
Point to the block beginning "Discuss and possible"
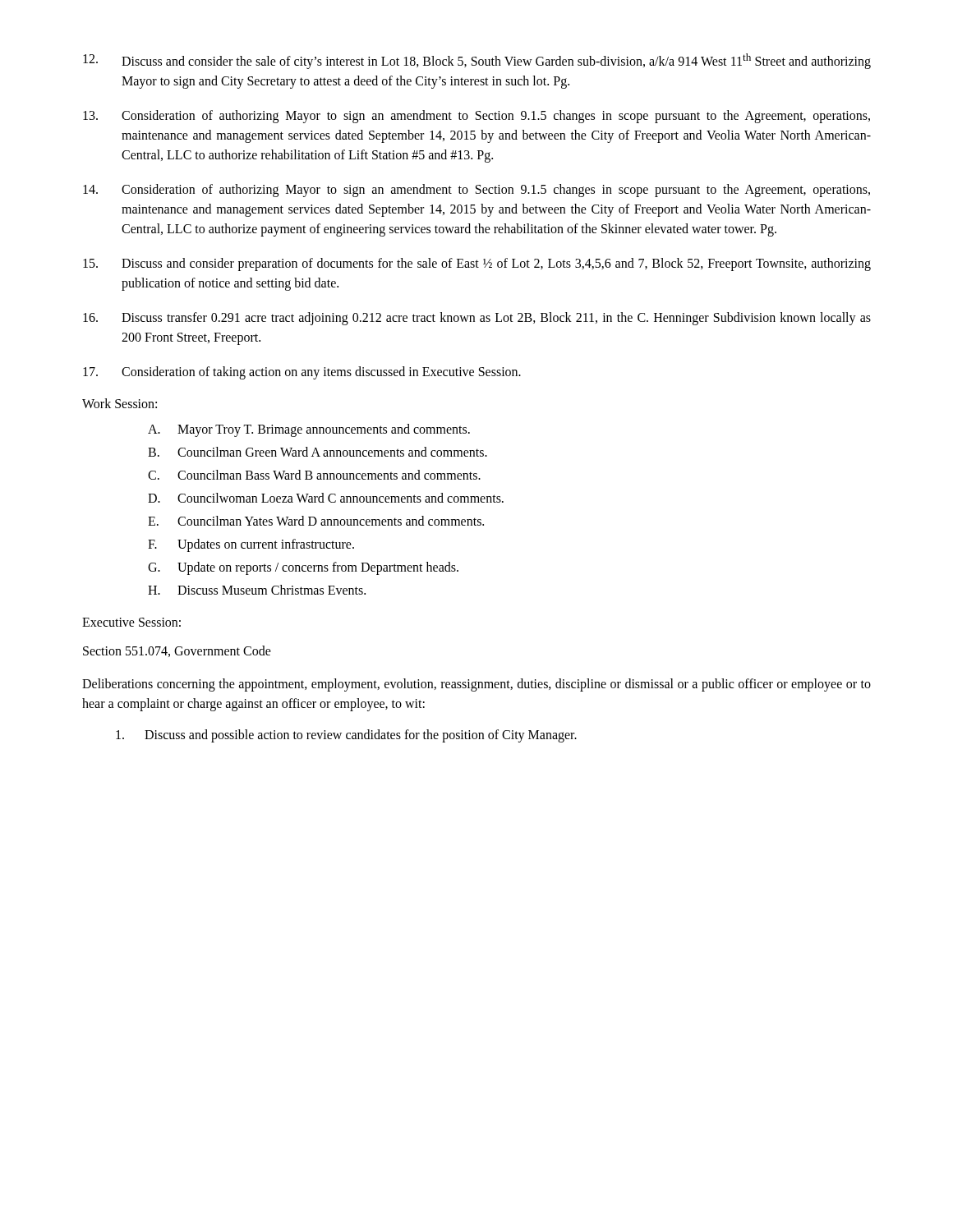(x=346, y=735)
